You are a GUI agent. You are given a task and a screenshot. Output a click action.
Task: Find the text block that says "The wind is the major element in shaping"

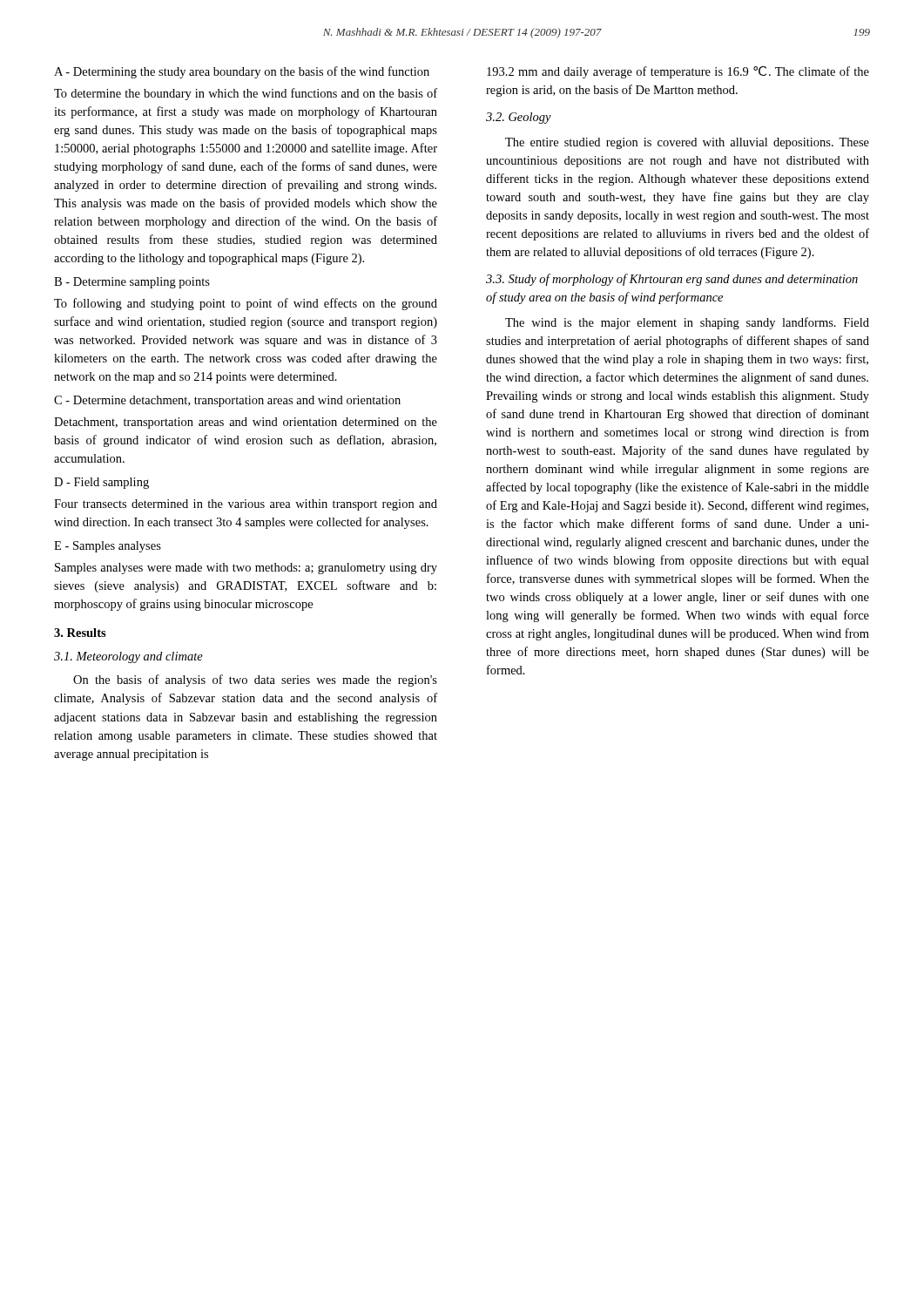pyautogui.click(x=678, y=497)
